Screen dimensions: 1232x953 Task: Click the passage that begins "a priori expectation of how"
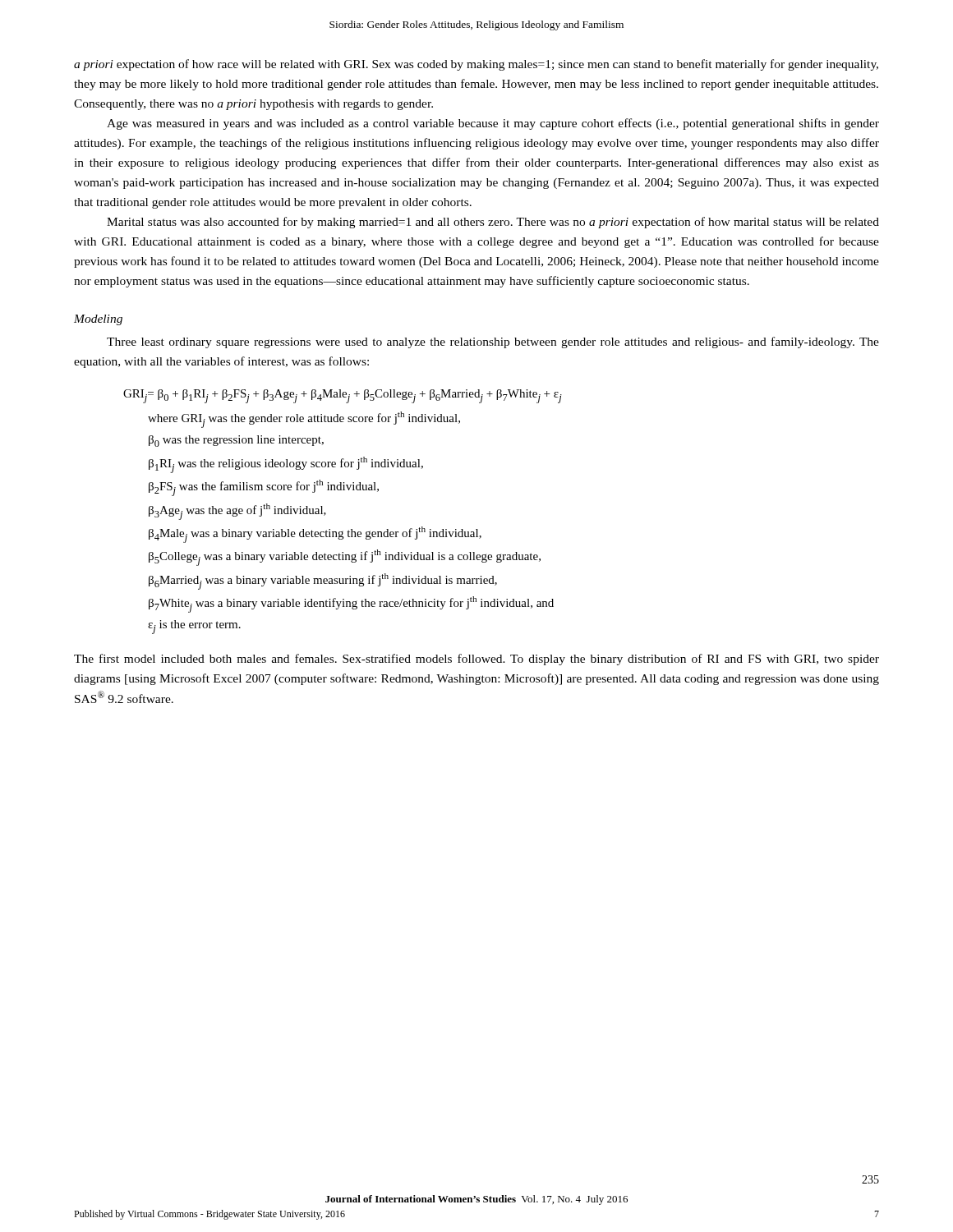476,84
